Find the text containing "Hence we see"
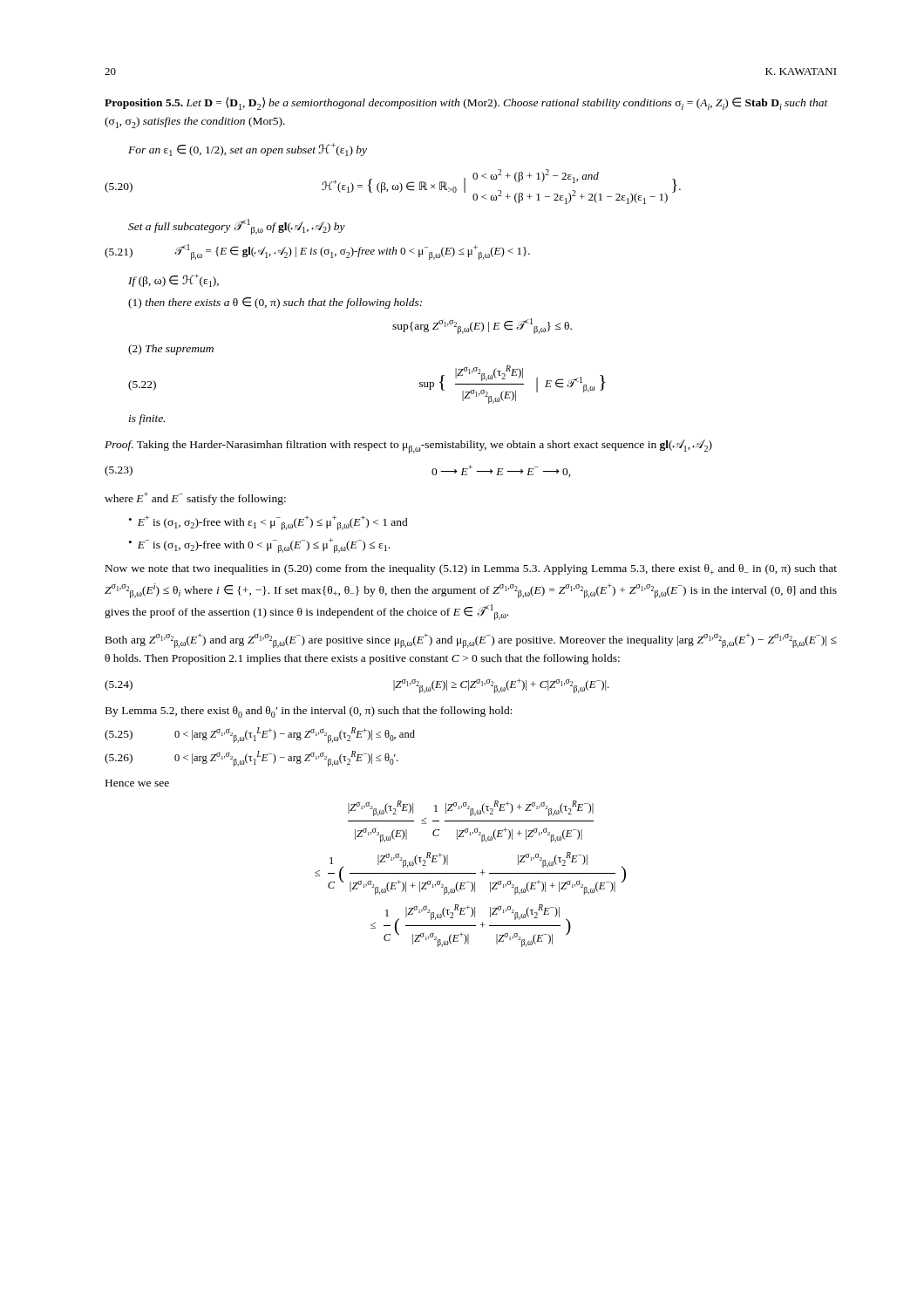The width and height of the screenshot is (924, 1308). pos(137,783)
